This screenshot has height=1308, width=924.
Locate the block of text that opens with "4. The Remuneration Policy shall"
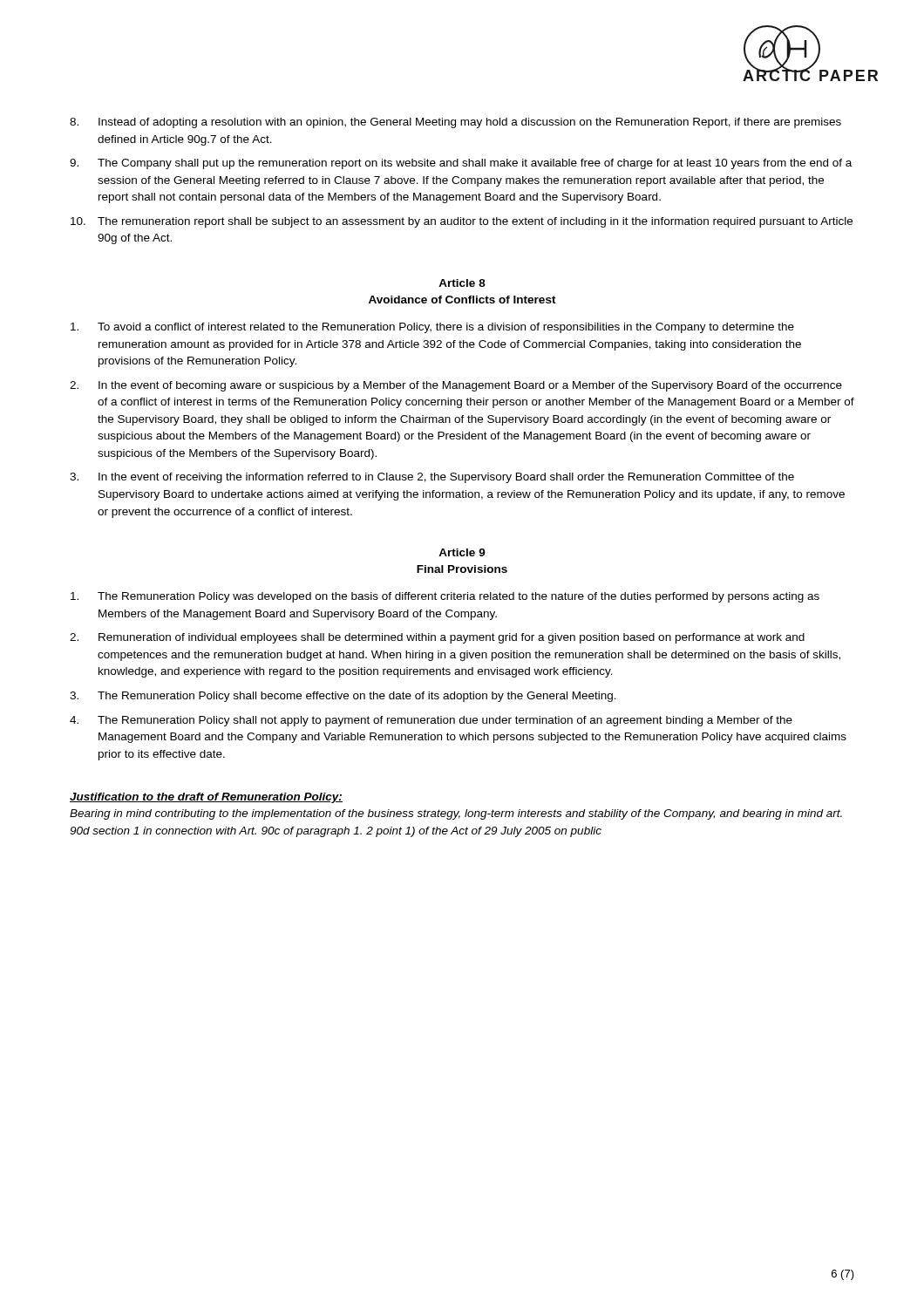462,737
